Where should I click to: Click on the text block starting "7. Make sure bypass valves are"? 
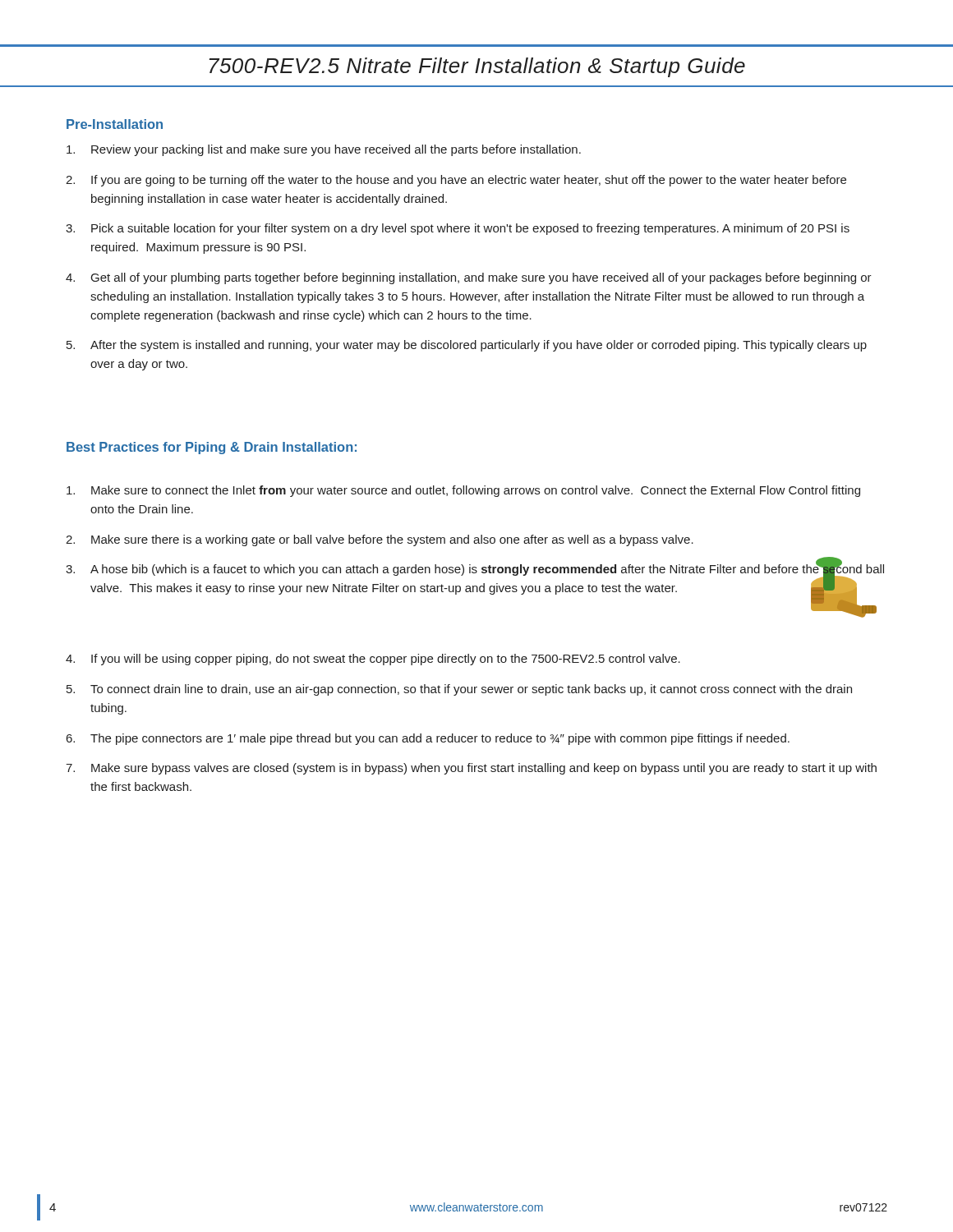click(476, 778)
